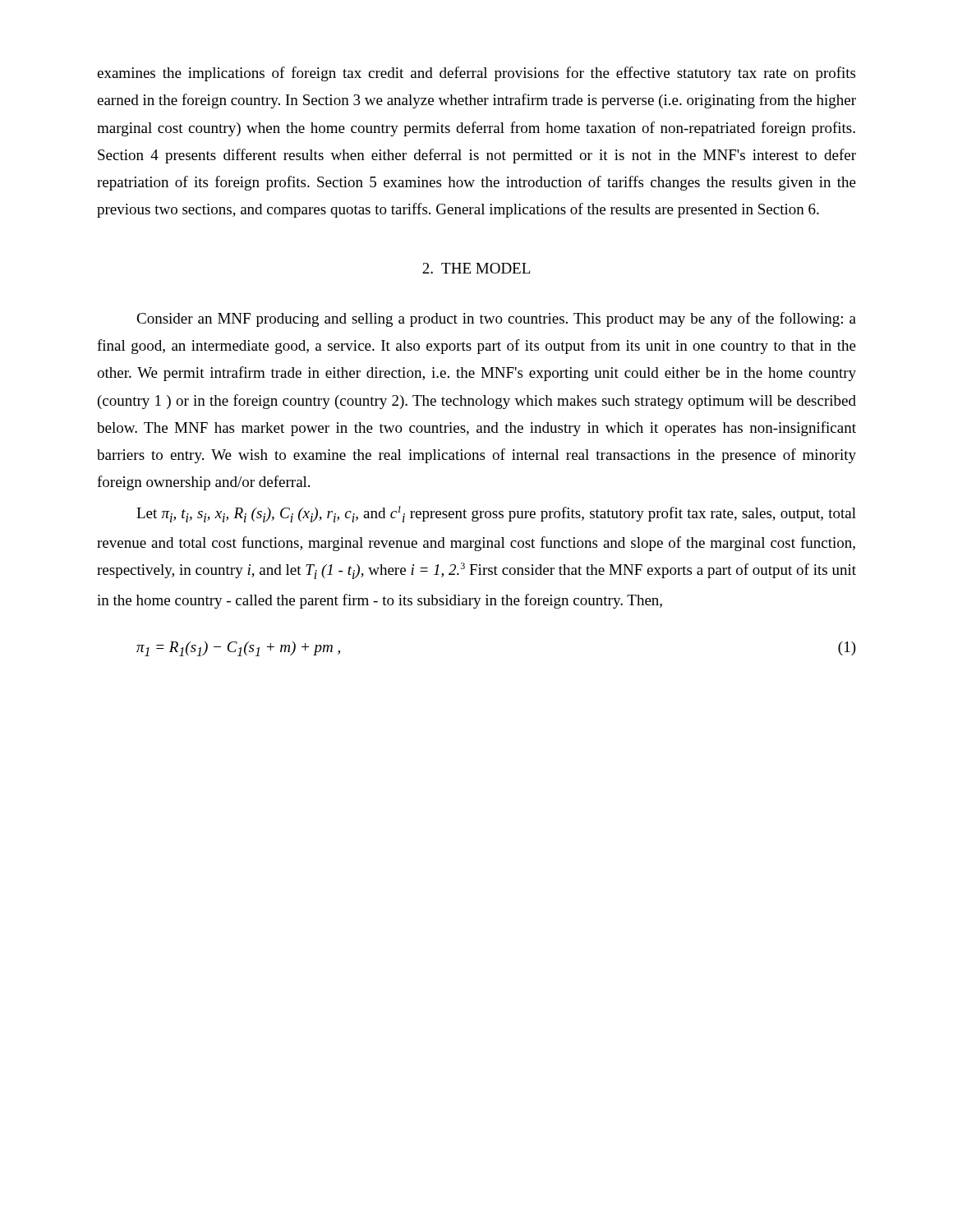The height and width of the screenshot is (1232, 953).
Task: Find the text block with the text "Let πi, ti,"
Action: (x=476, y=556)
